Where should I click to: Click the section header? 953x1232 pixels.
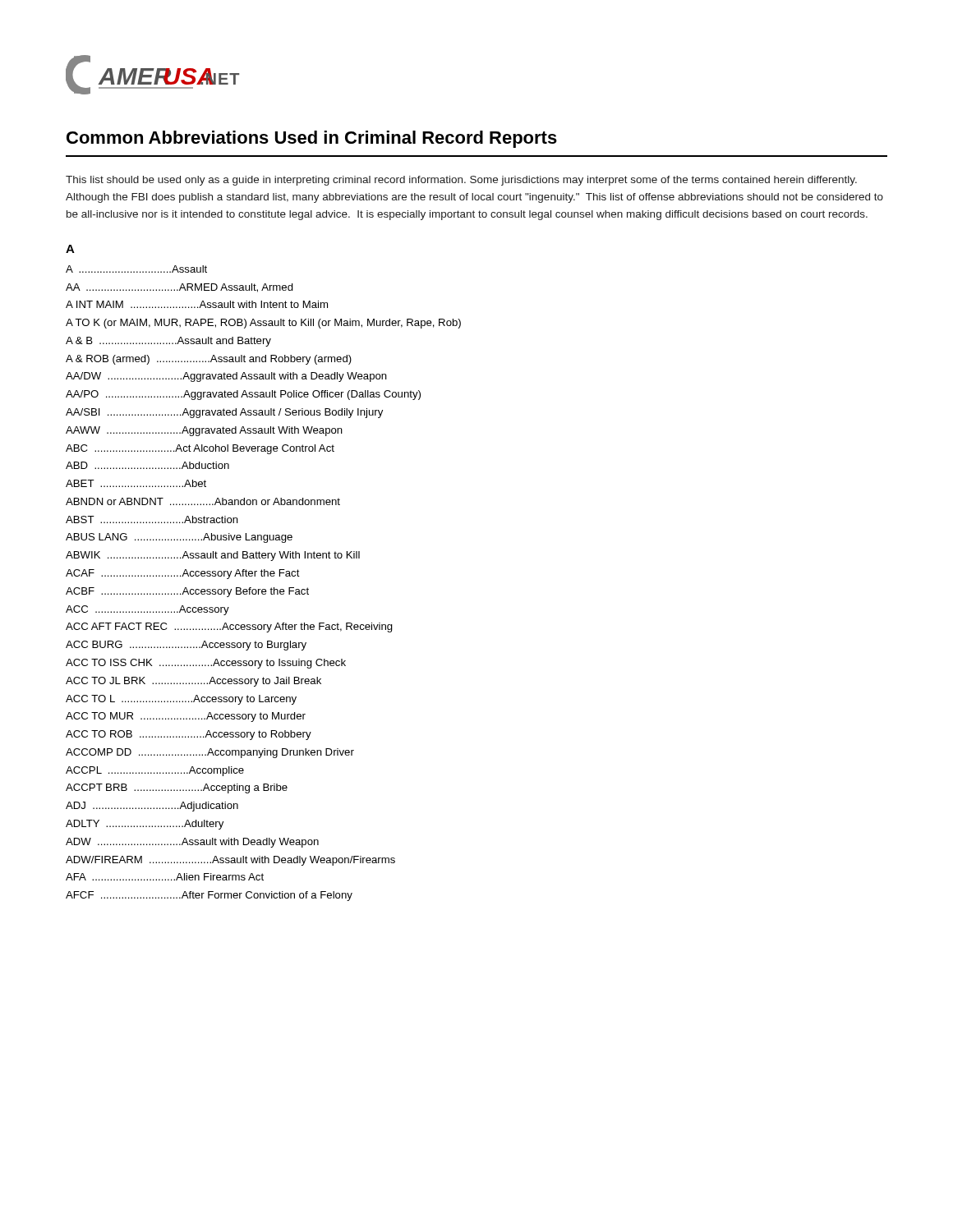70,248
